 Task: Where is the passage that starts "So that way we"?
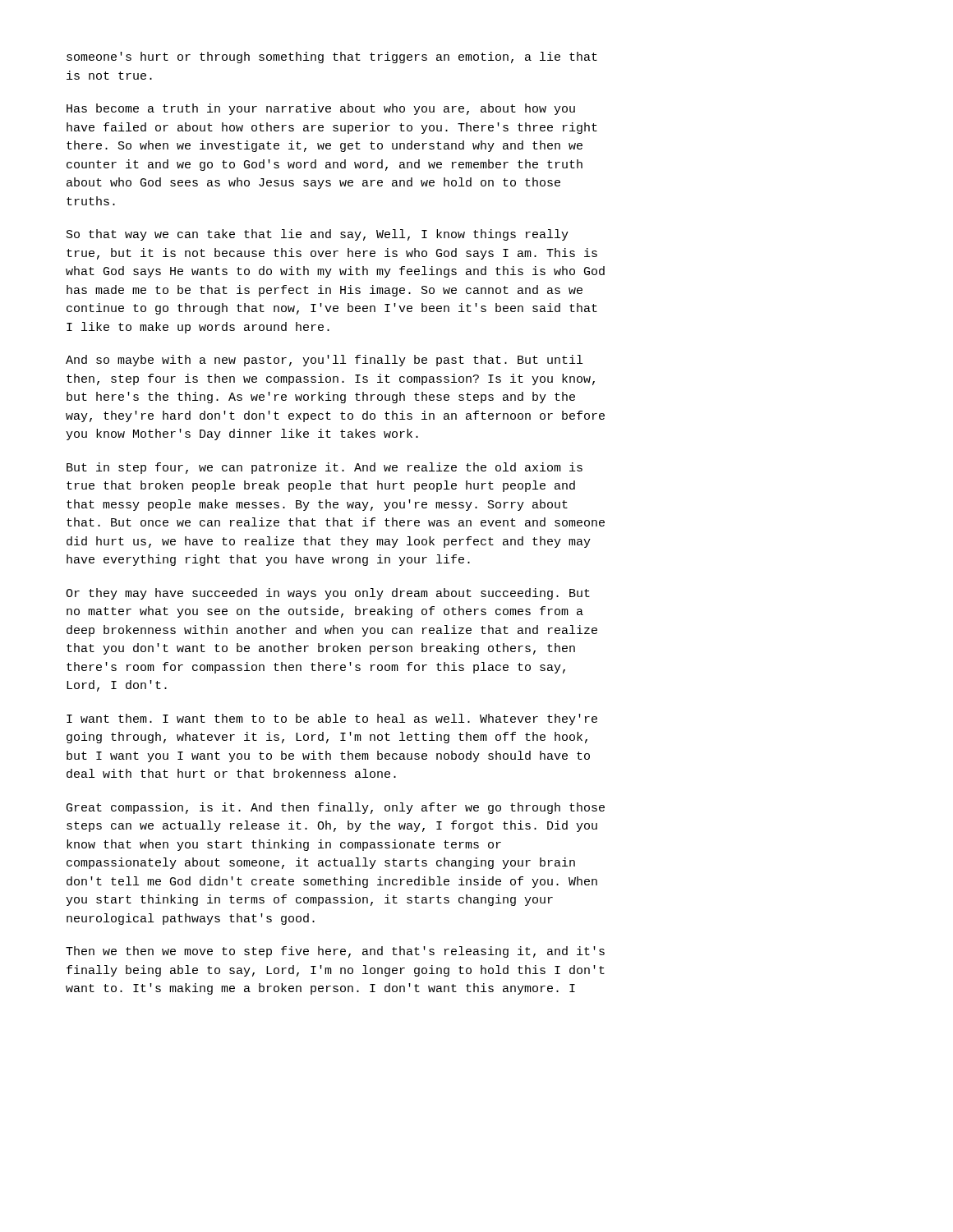336,282
